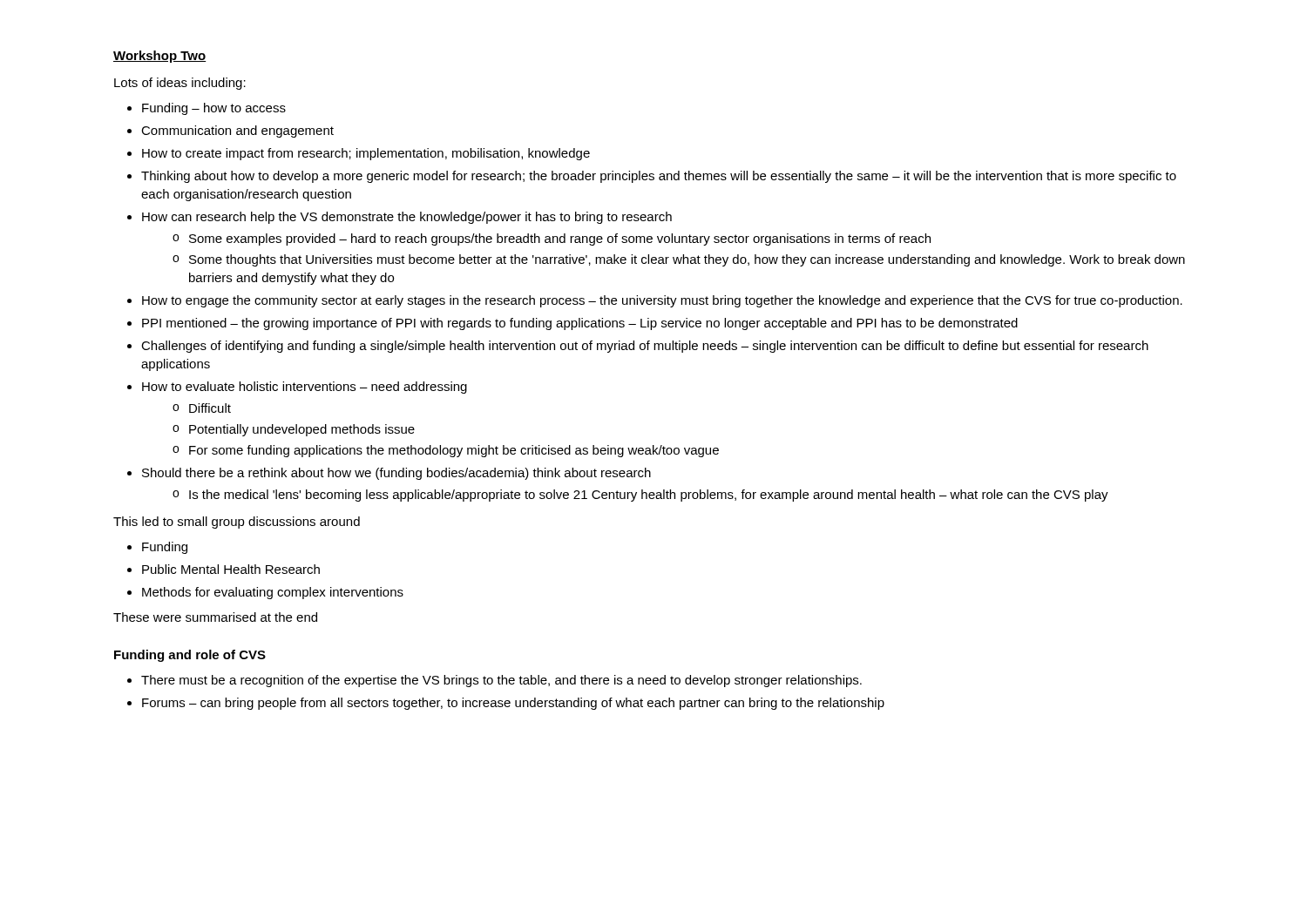Click the passage that begins "Lots of ideas"
Screen dimensions: 924x1307
coord(180,82)
